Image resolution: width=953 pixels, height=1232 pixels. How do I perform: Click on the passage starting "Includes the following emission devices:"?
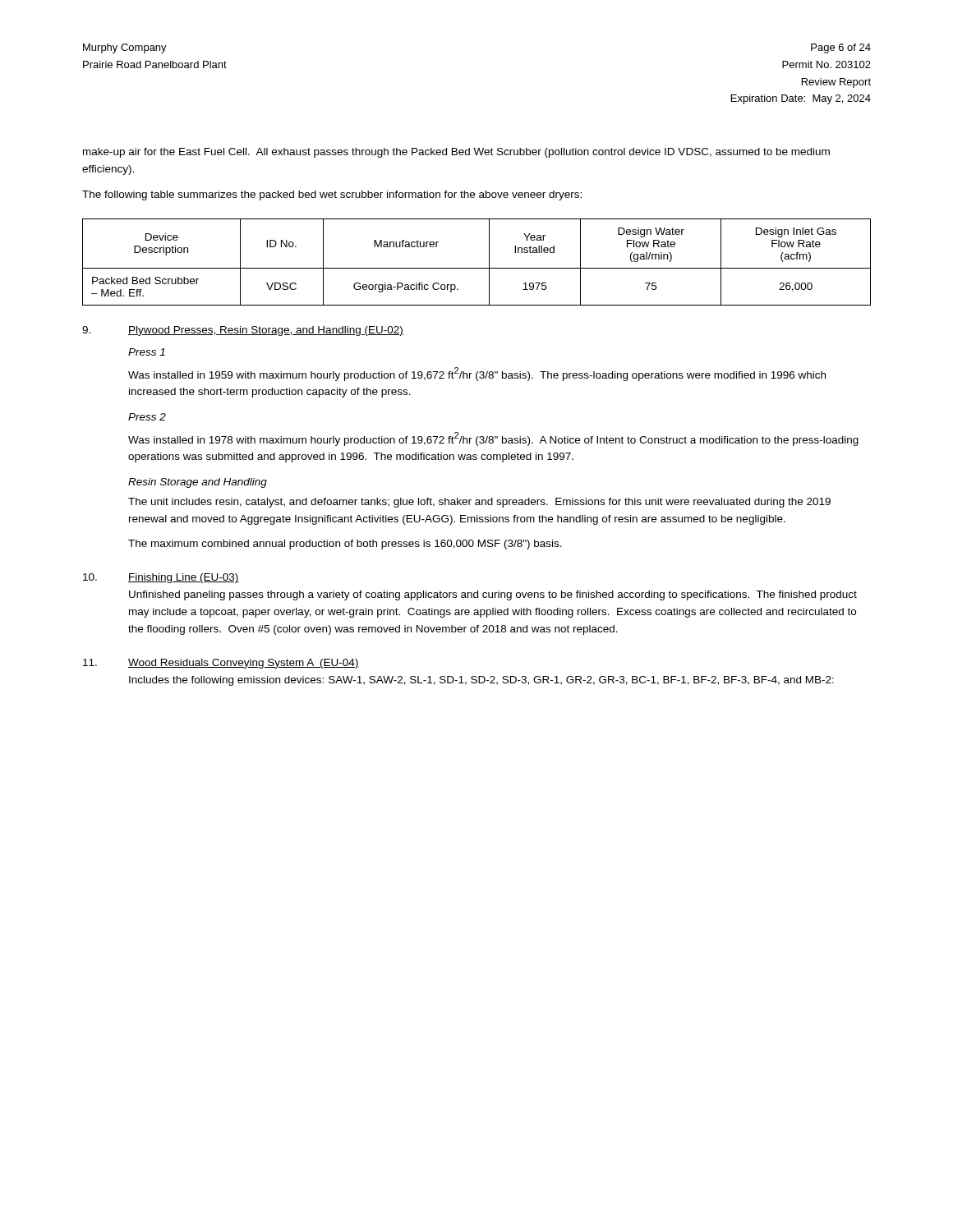coord(481,679)
